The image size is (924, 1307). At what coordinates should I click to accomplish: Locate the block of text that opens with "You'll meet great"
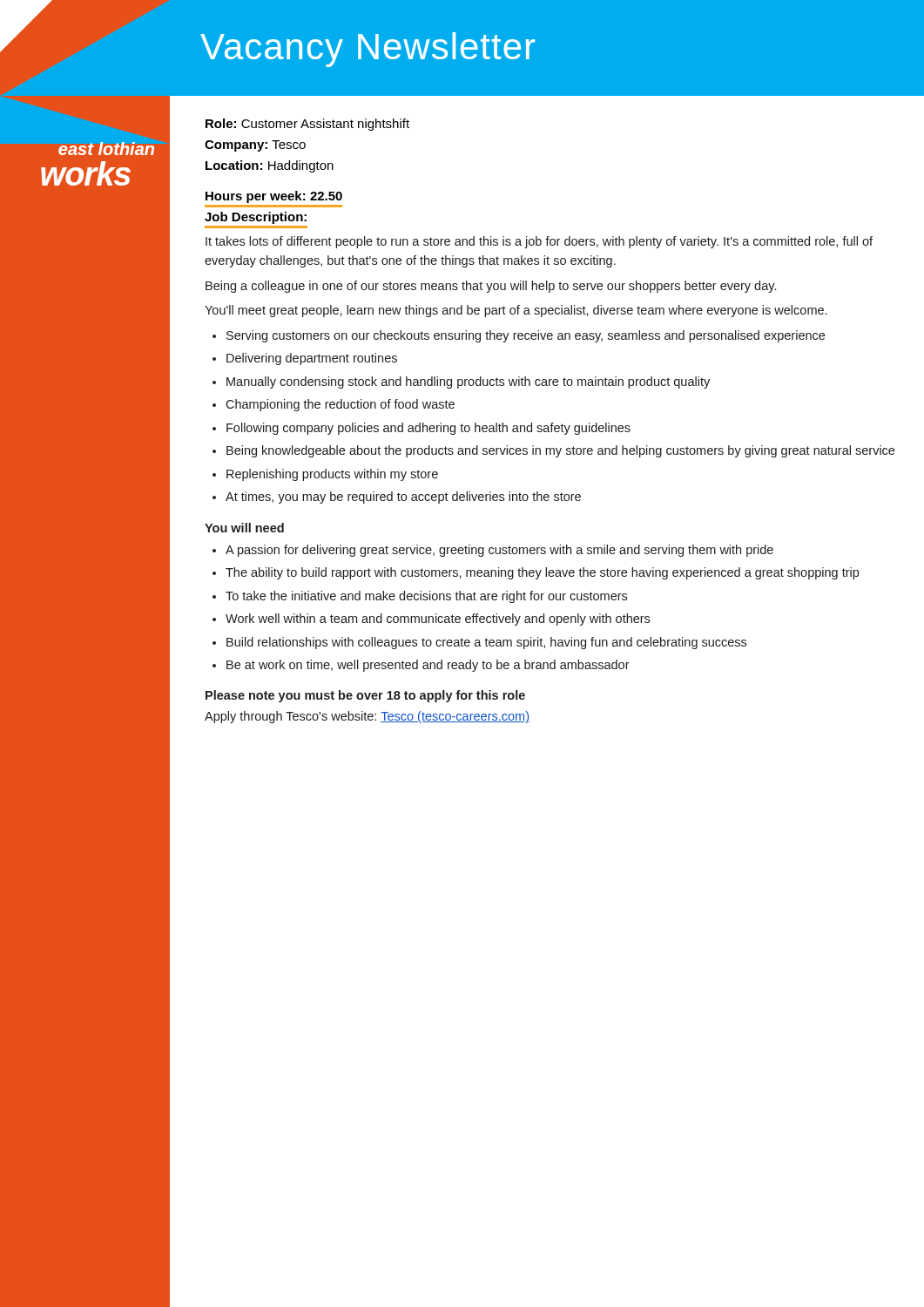coord(516,311)
